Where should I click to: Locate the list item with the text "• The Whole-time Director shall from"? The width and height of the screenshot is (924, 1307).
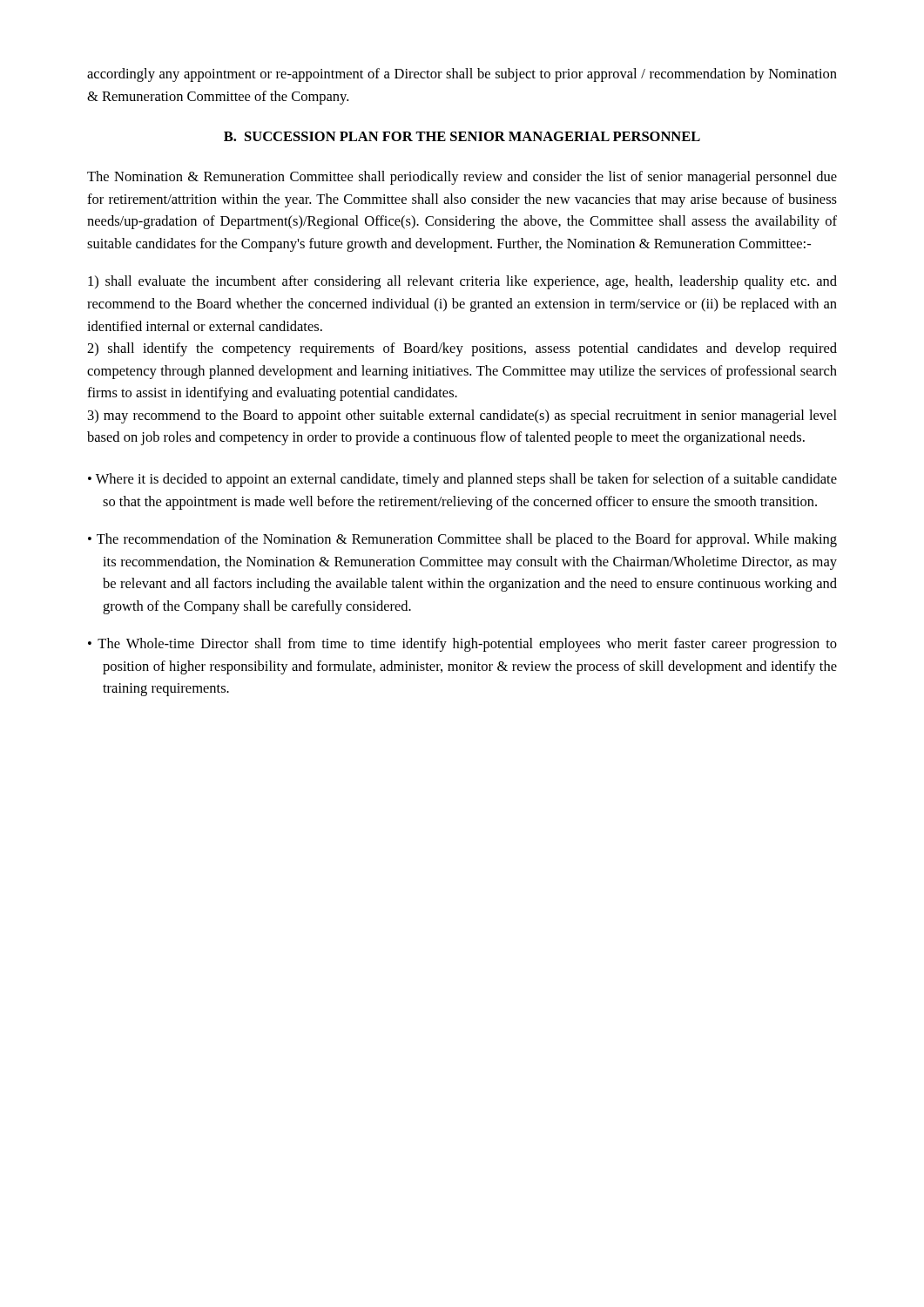click(x=462, y=666)
